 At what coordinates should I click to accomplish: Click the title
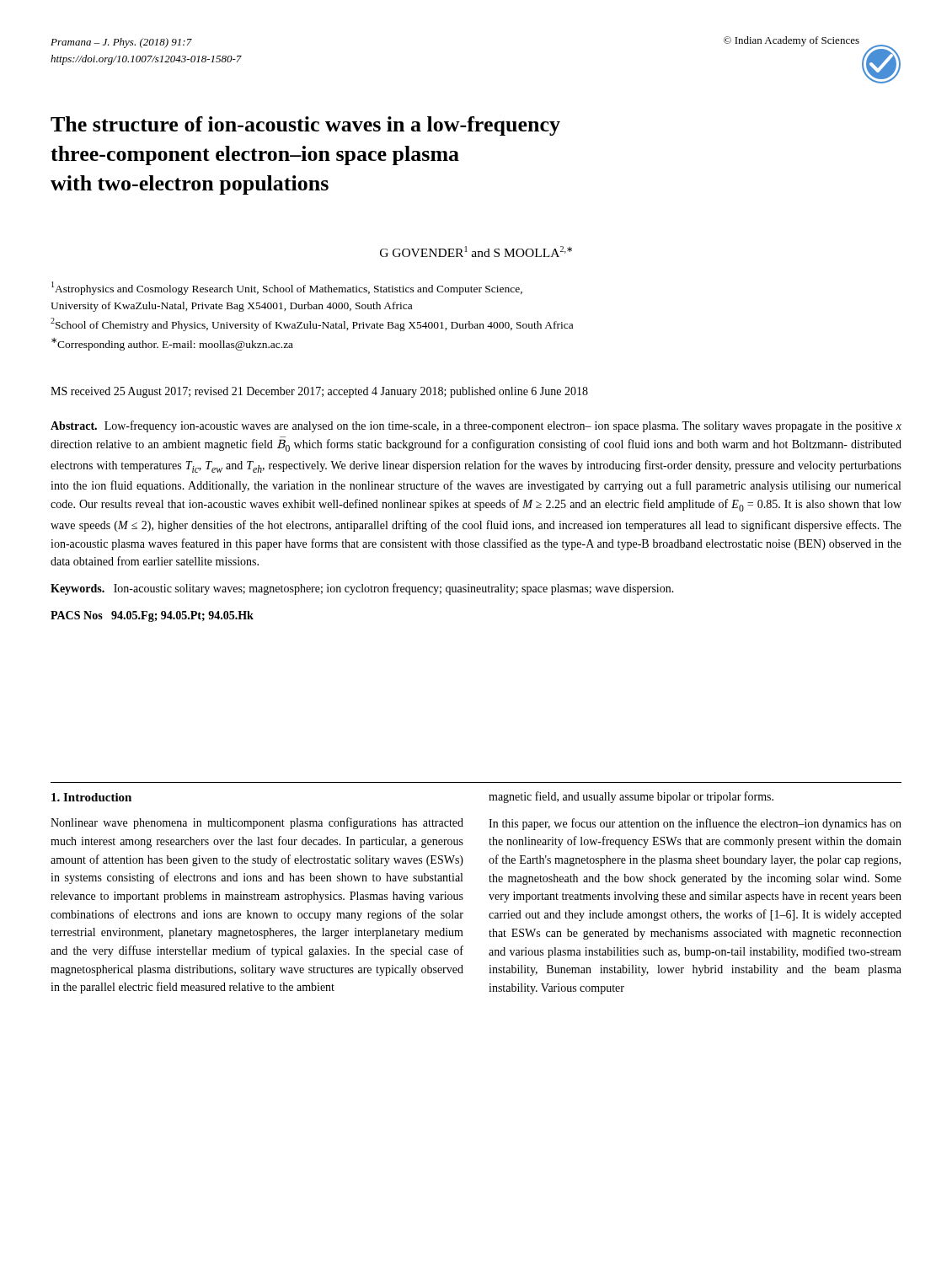(x=476, y=154)
